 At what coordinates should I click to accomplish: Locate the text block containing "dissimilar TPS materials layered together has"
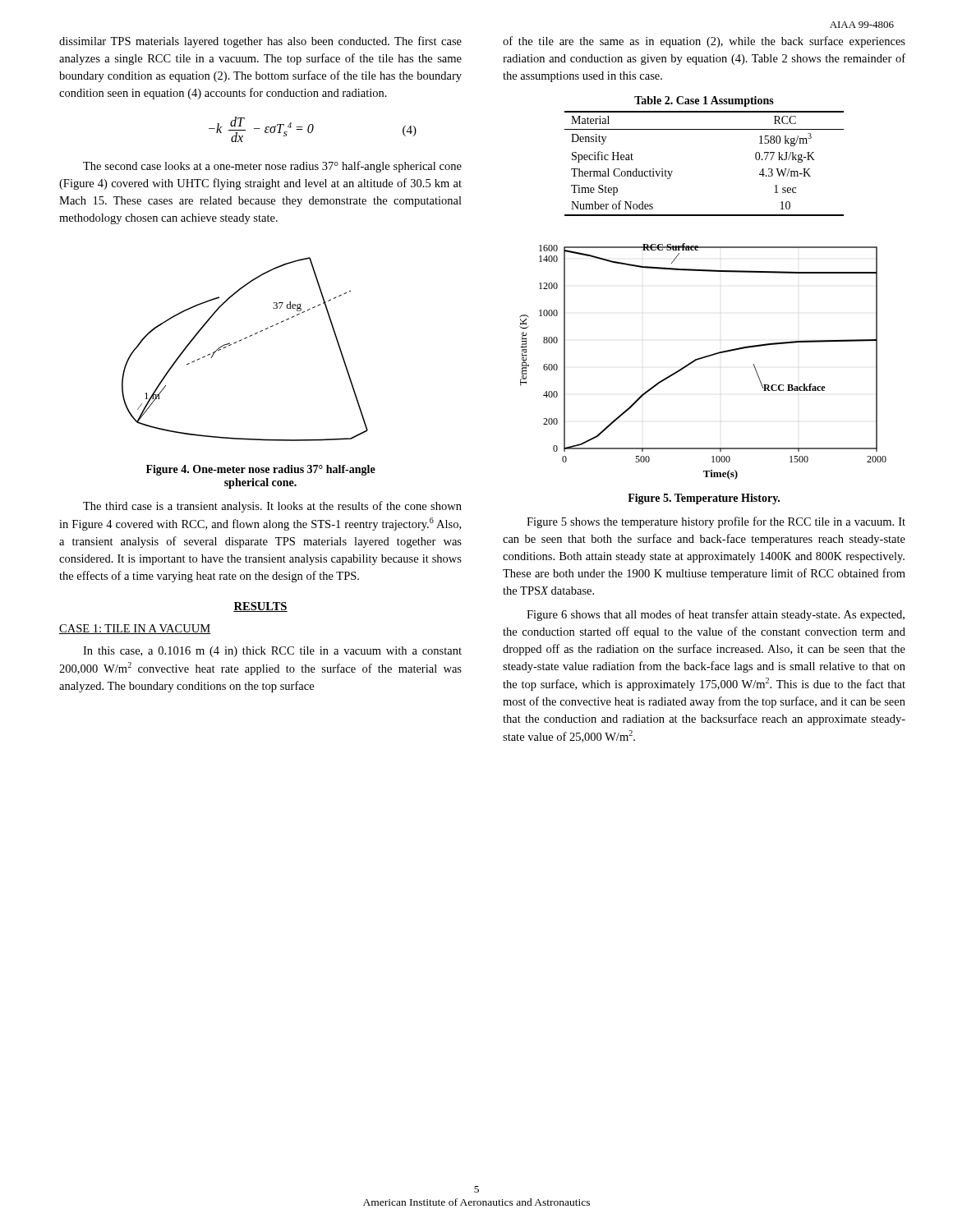coord(260,67)
